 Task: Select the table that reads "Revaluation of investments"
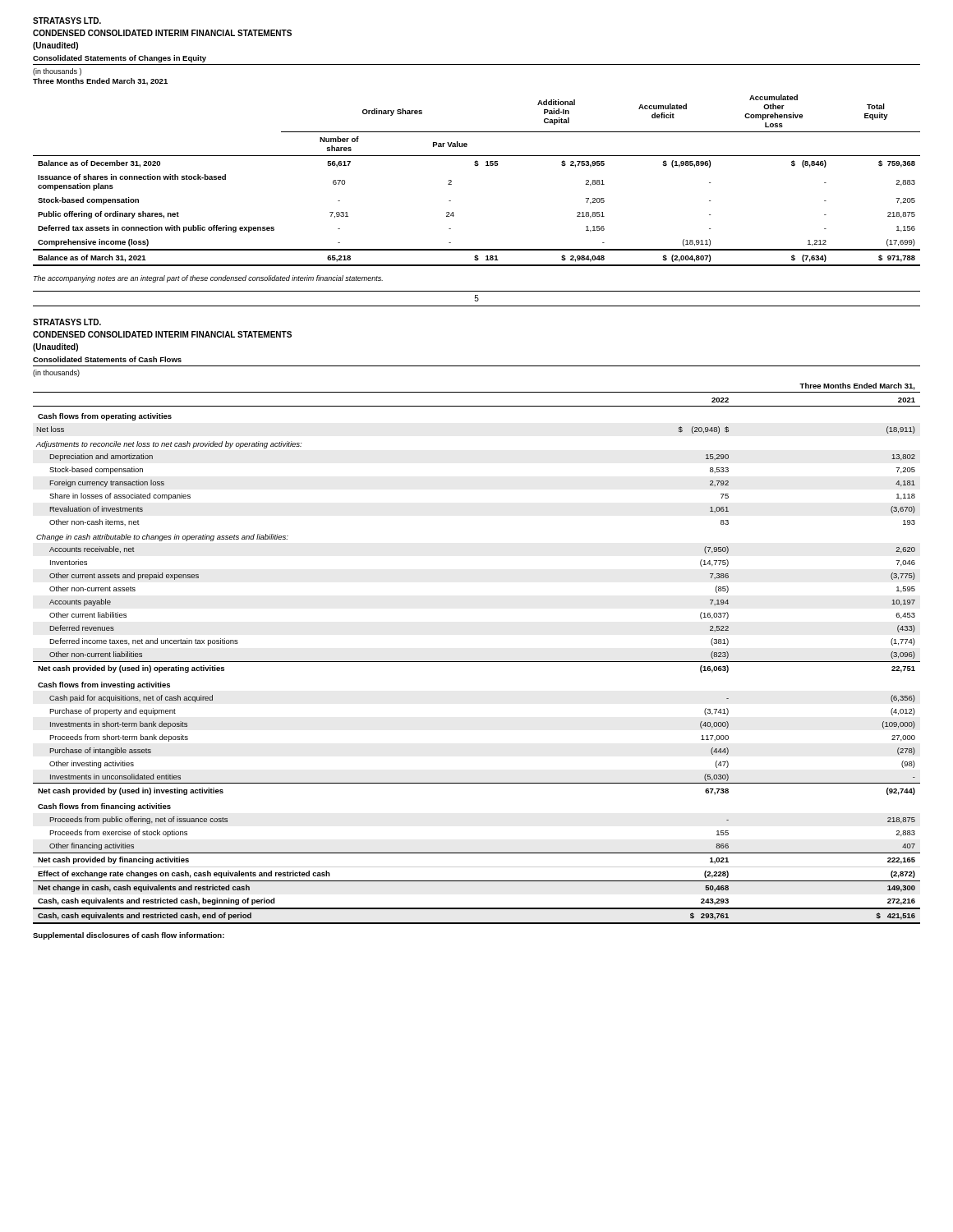[x=476, y=651]
